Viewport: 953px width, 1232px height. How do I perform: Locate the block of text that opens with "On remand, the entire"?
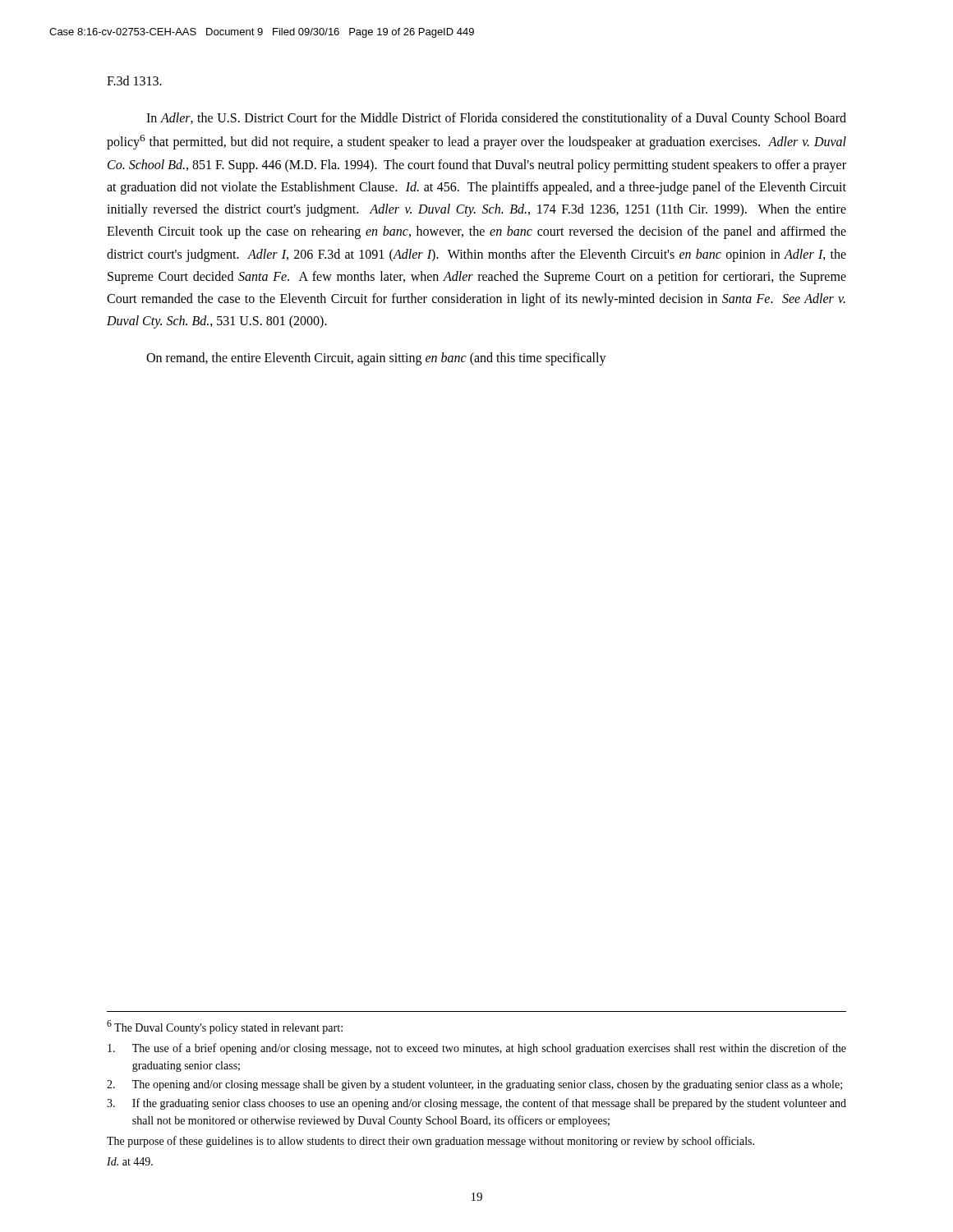pyautogui.click(x=476, y=358)
